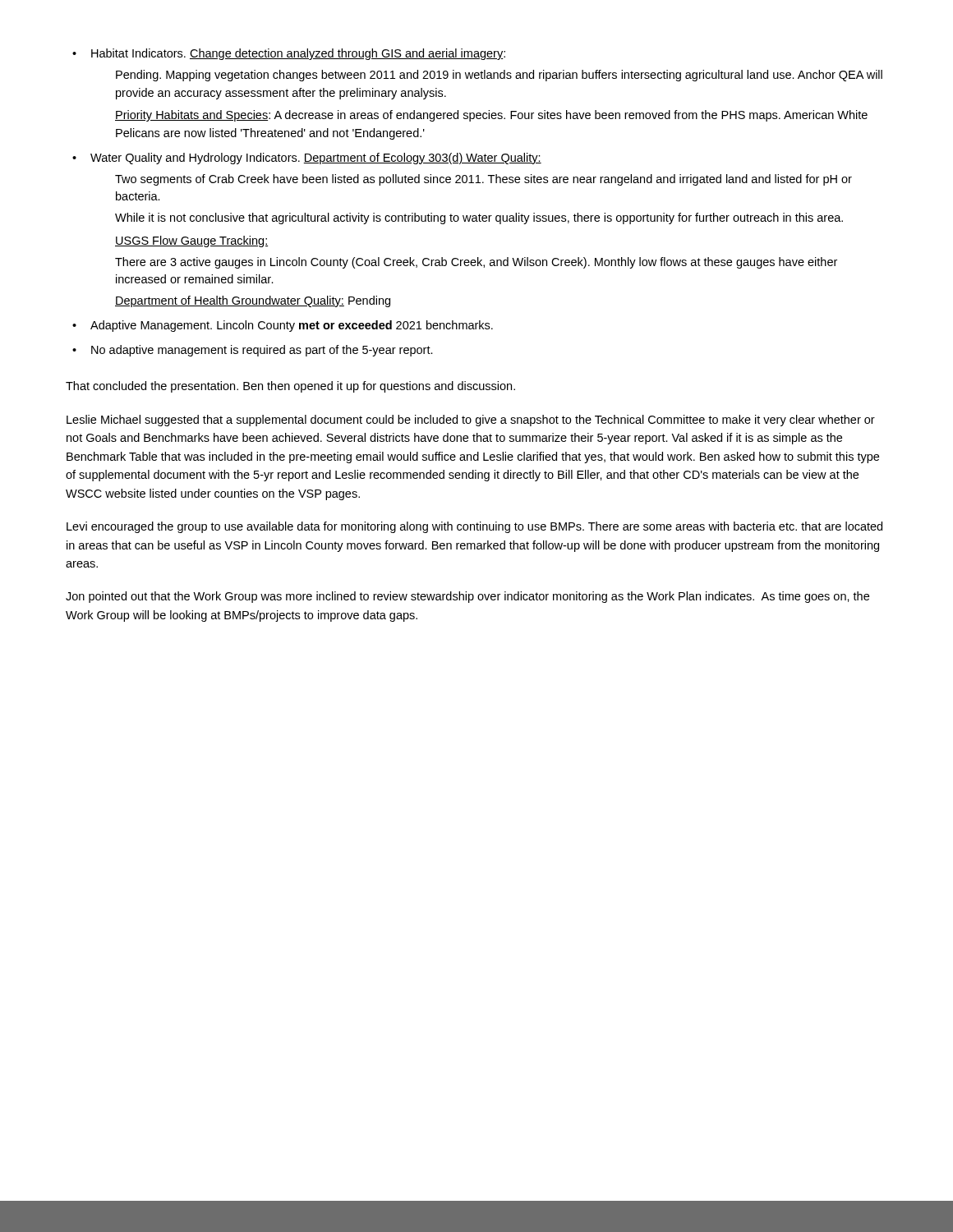Click the passage that begins "Leslie Michael suggested that a supplemental document could"
The height and width of the screenshot is (1232, 953).
coord(473,456)
